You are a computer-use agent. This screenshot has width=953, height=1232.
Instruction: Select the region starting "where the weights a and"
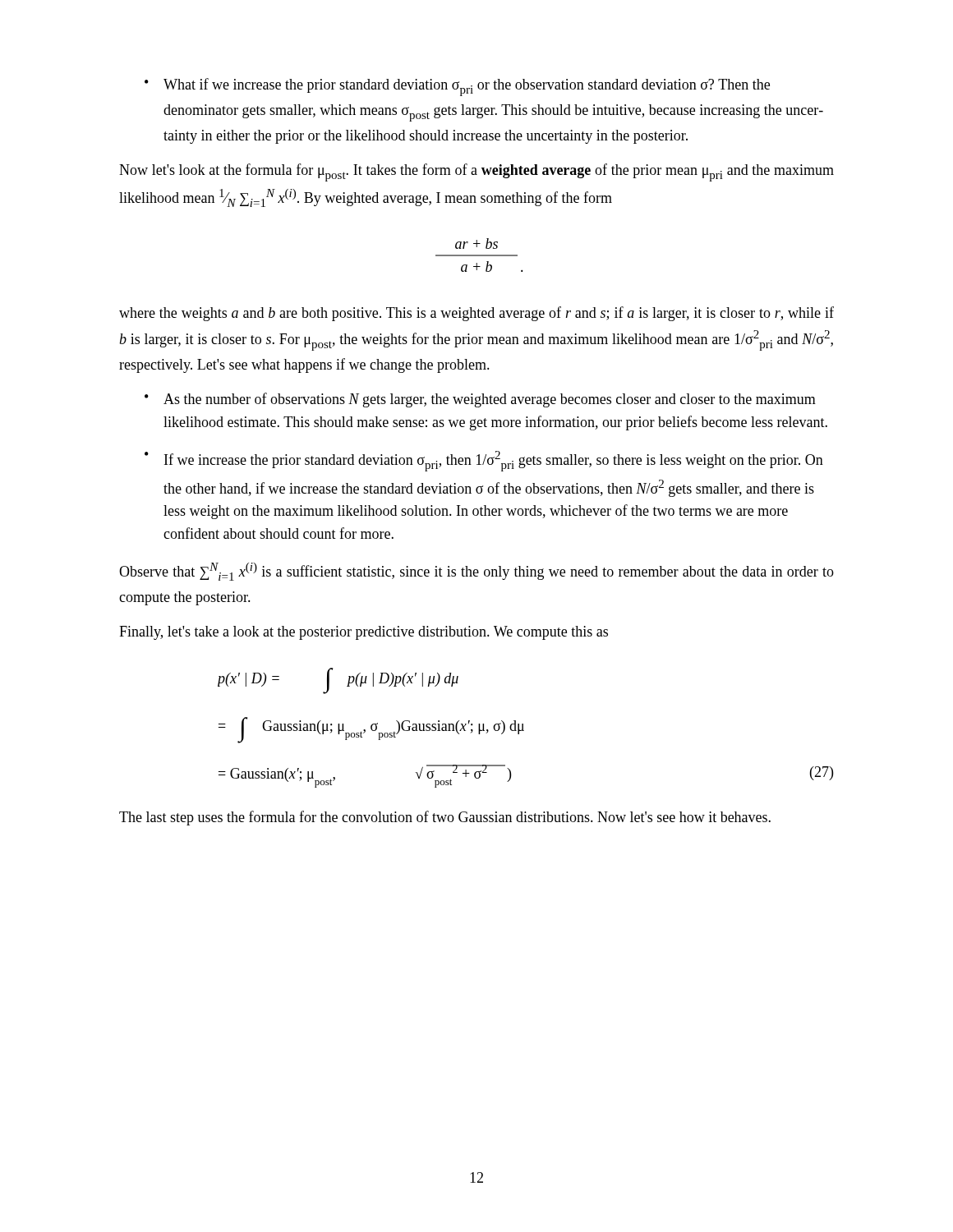coord(476,340)
